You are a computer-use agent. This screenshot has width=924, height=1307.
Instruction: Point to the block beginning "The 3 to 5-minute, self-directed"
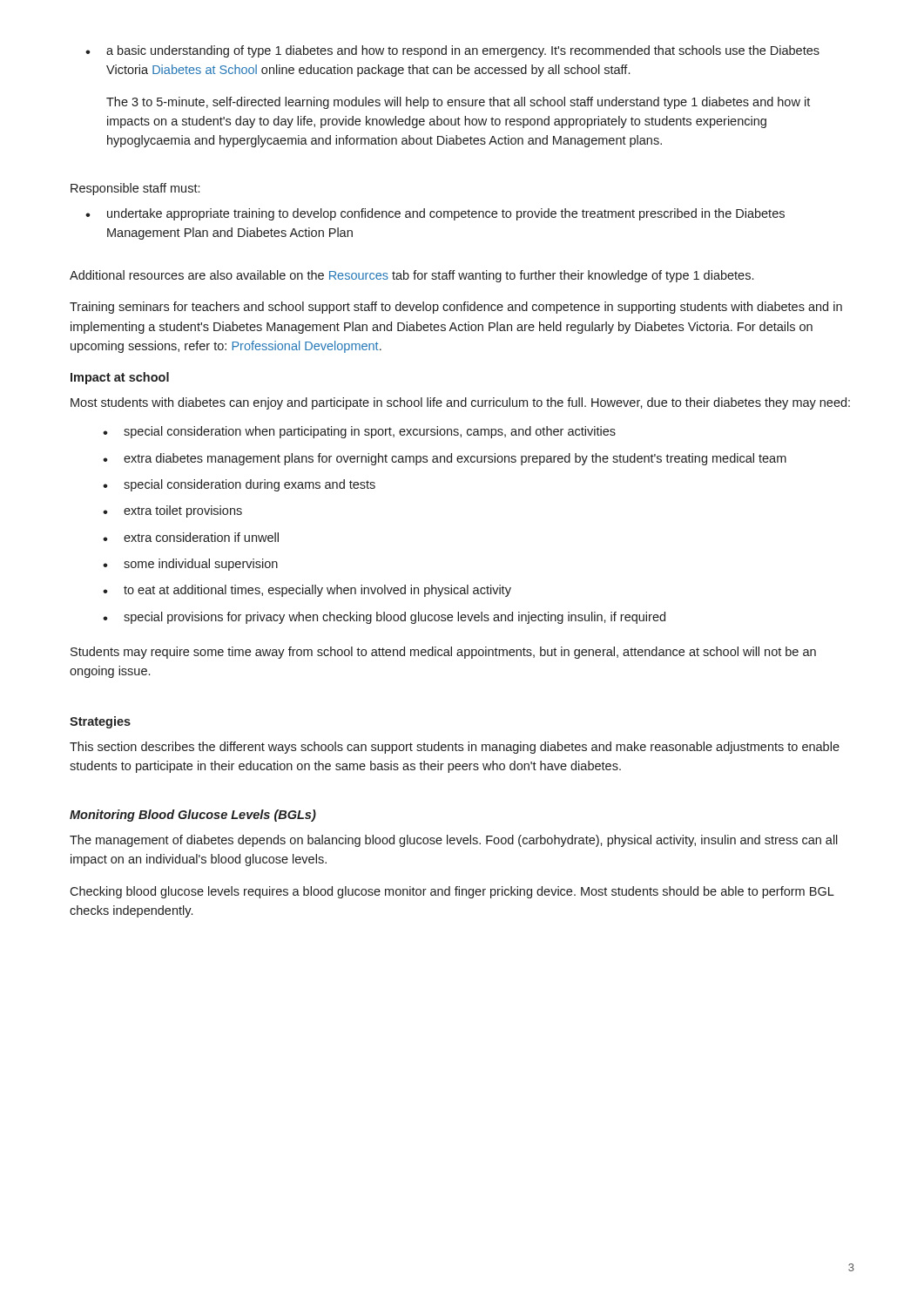458,121
